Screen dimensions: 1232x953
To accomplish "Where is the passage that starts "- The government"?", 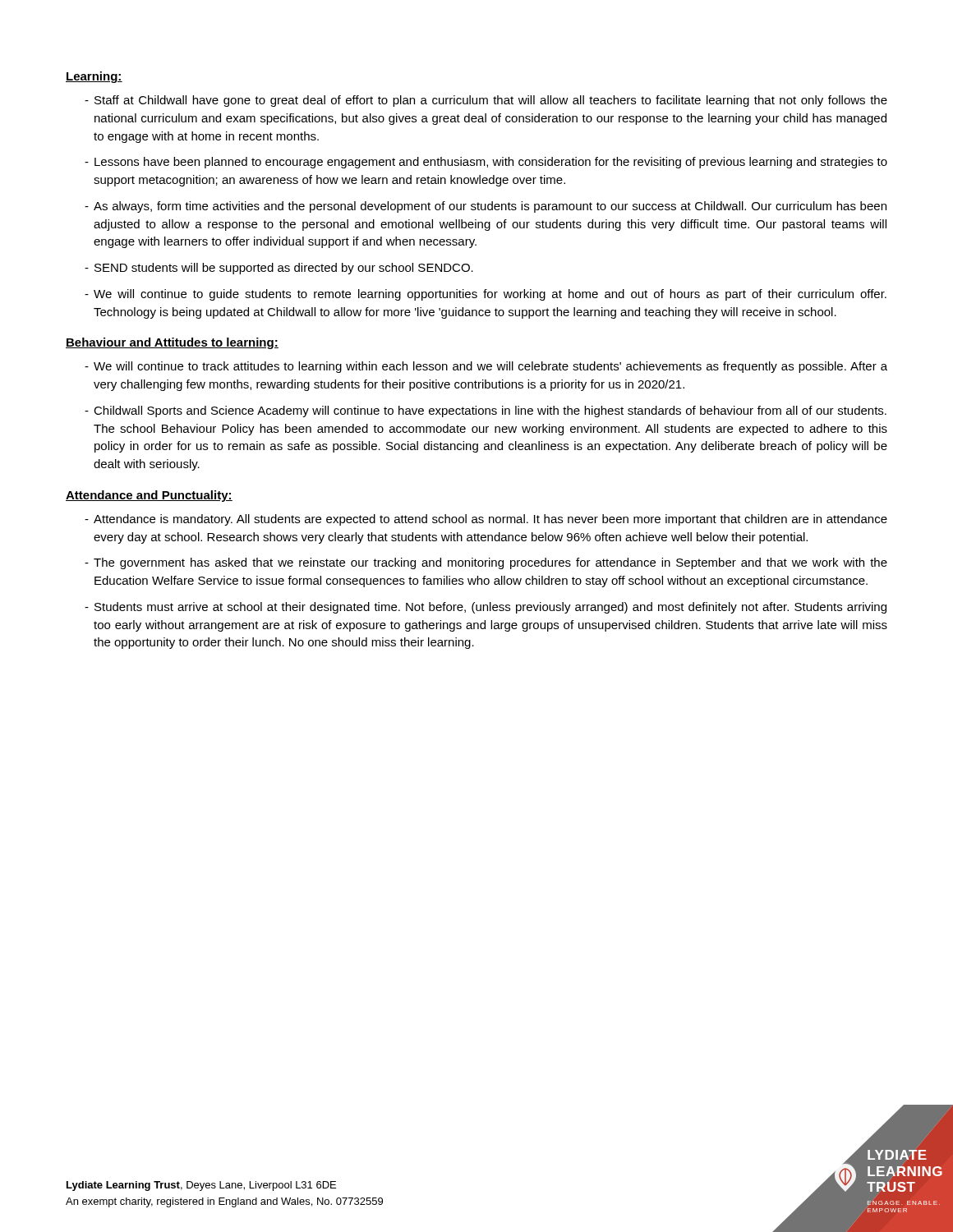I will pyautogui.click(x=476, y=572).
